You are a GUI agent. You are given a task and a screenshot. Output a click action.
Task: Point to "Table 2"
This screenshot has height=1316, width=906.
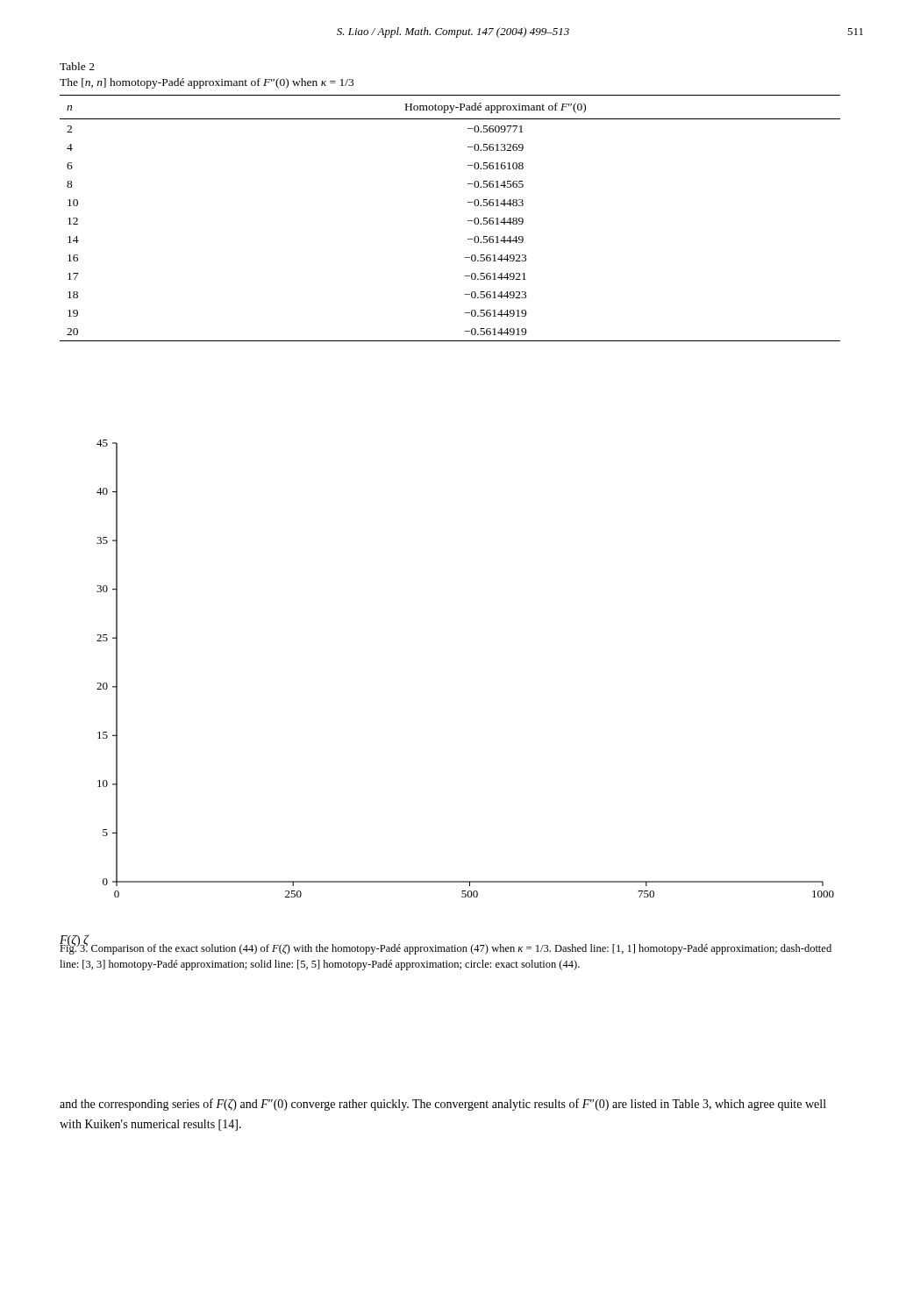pos(77,66)
